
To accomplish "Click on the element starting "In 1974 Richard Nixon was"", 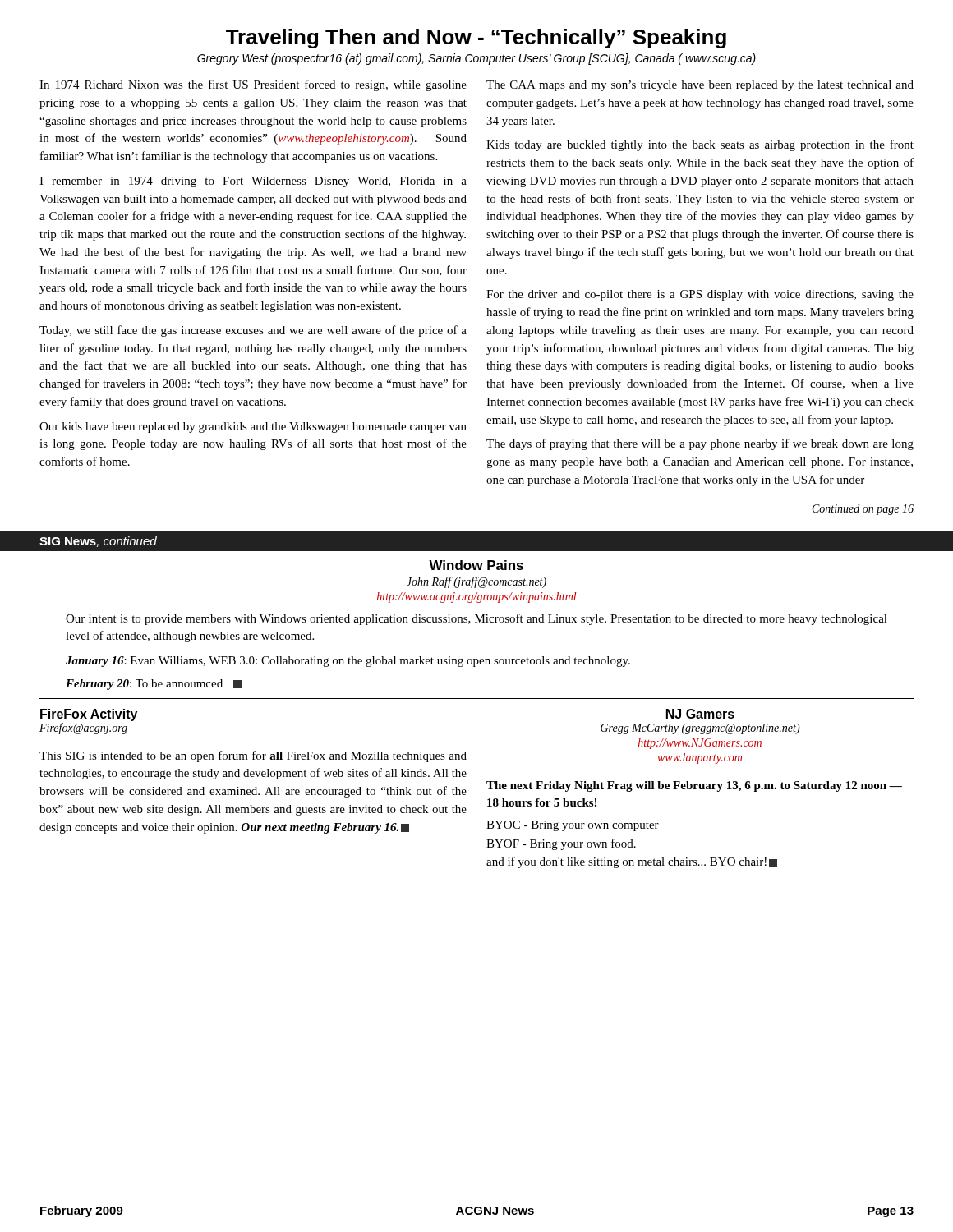I will pyautogui.click(x=253, y=274).
